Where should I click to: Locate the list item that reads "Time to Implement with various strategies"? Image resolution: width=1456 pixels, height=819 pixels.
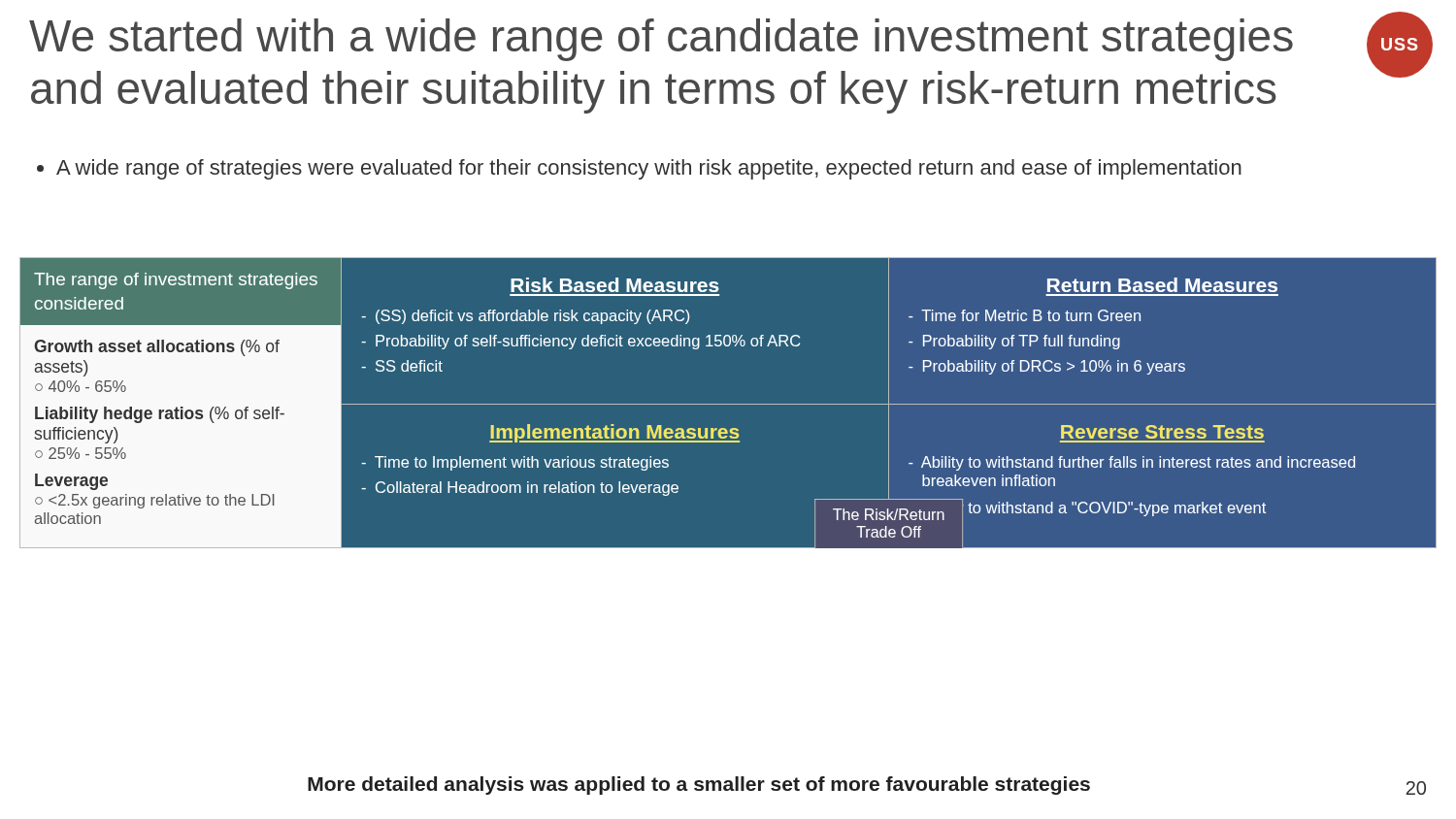515,462
